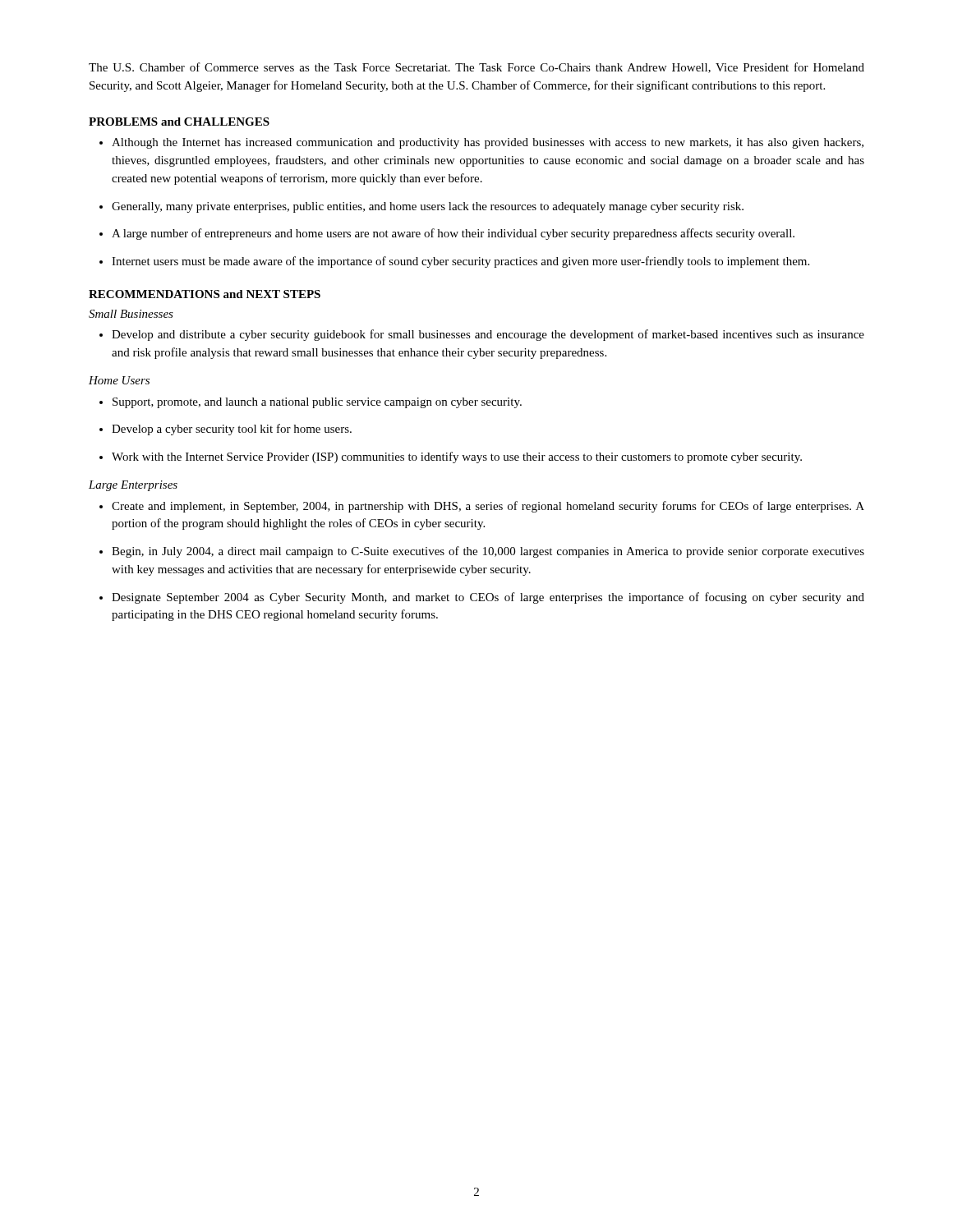Select the list item containing "Develop a cyber security tool"
The width and height of the screenshot is (953, 1232).
[226, 430]
